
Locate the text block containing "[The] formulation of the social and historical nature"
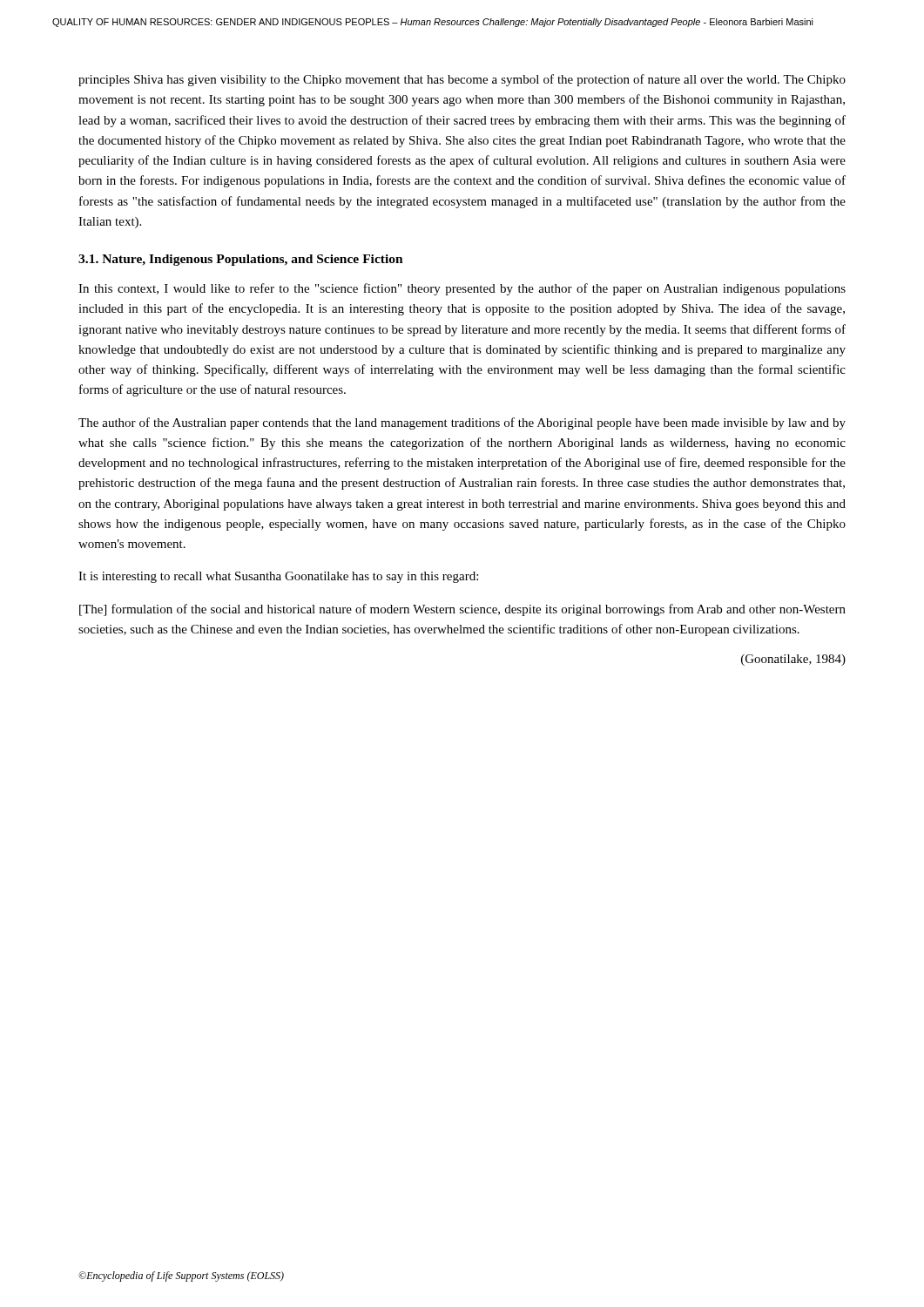click(462, 619)
